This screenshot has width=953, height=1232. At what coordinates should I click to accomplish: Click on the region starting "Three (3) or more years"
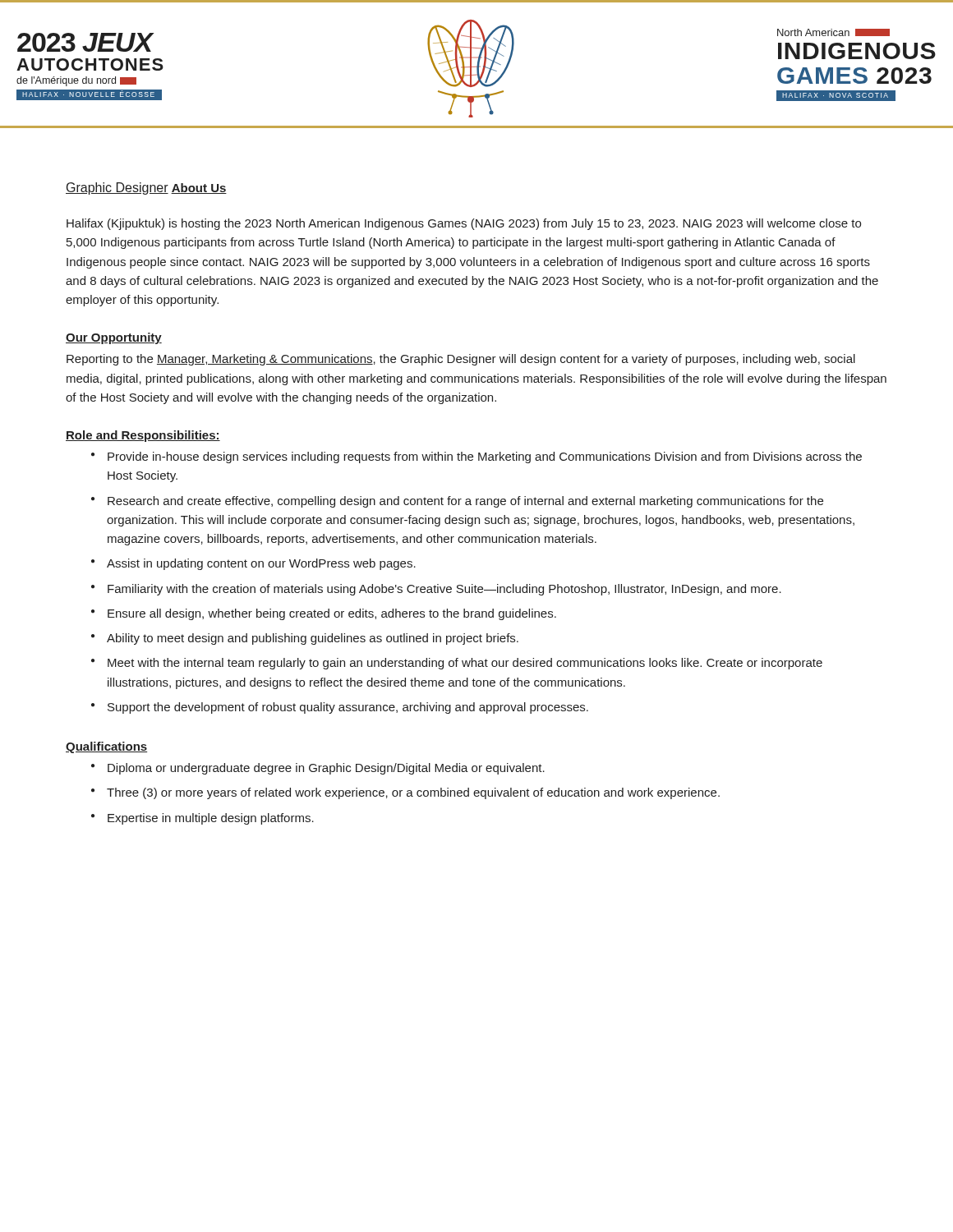(414, 792)
